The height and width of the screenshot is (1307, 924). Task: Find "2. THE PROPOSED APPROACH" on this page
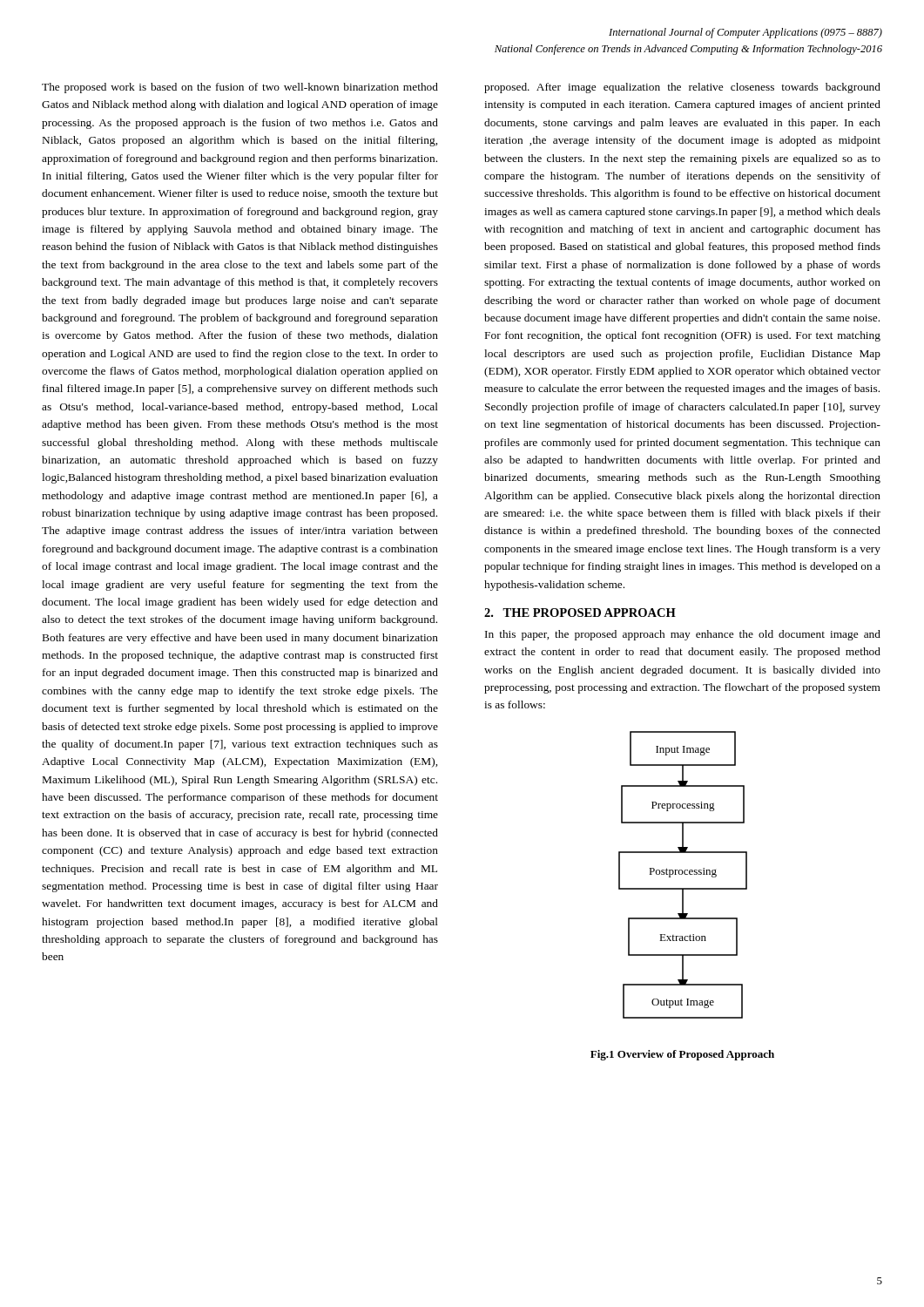pos(580,612)
